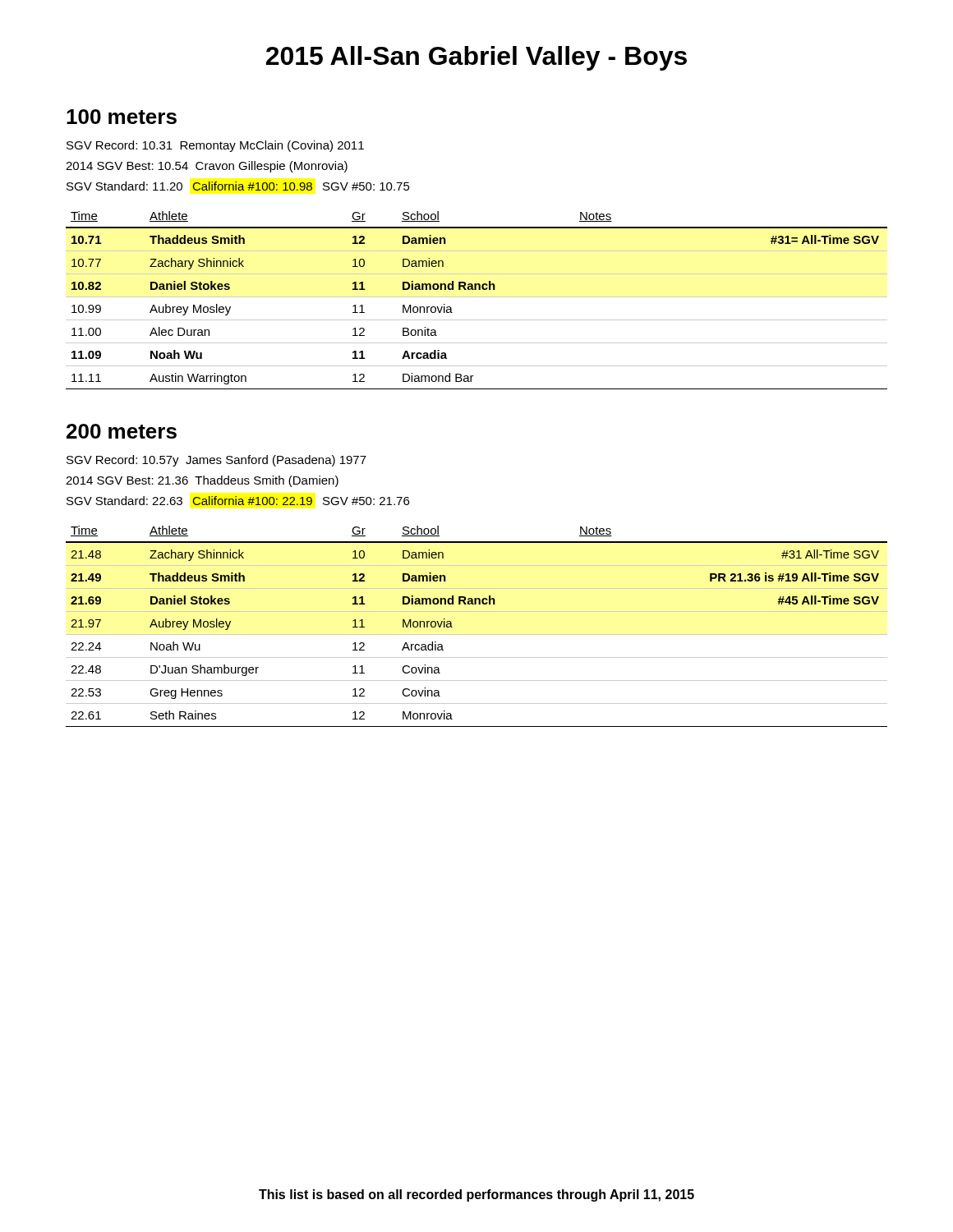The width and height of the screenshot is (953, 1232).
Task: Find "200 meters" on this page
Action: coord(122,431)
